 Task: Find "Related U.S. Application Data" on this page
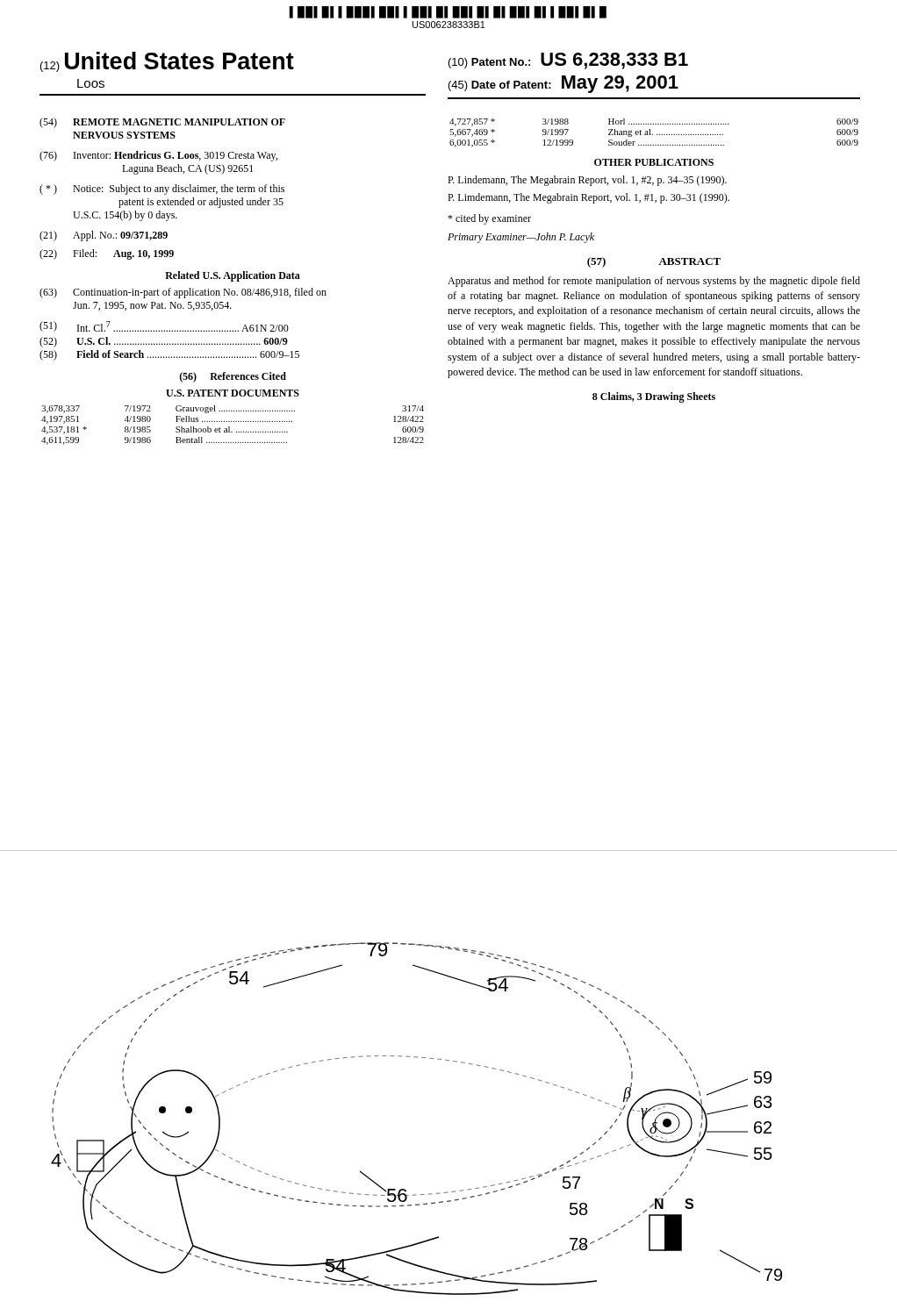(233, 276)
